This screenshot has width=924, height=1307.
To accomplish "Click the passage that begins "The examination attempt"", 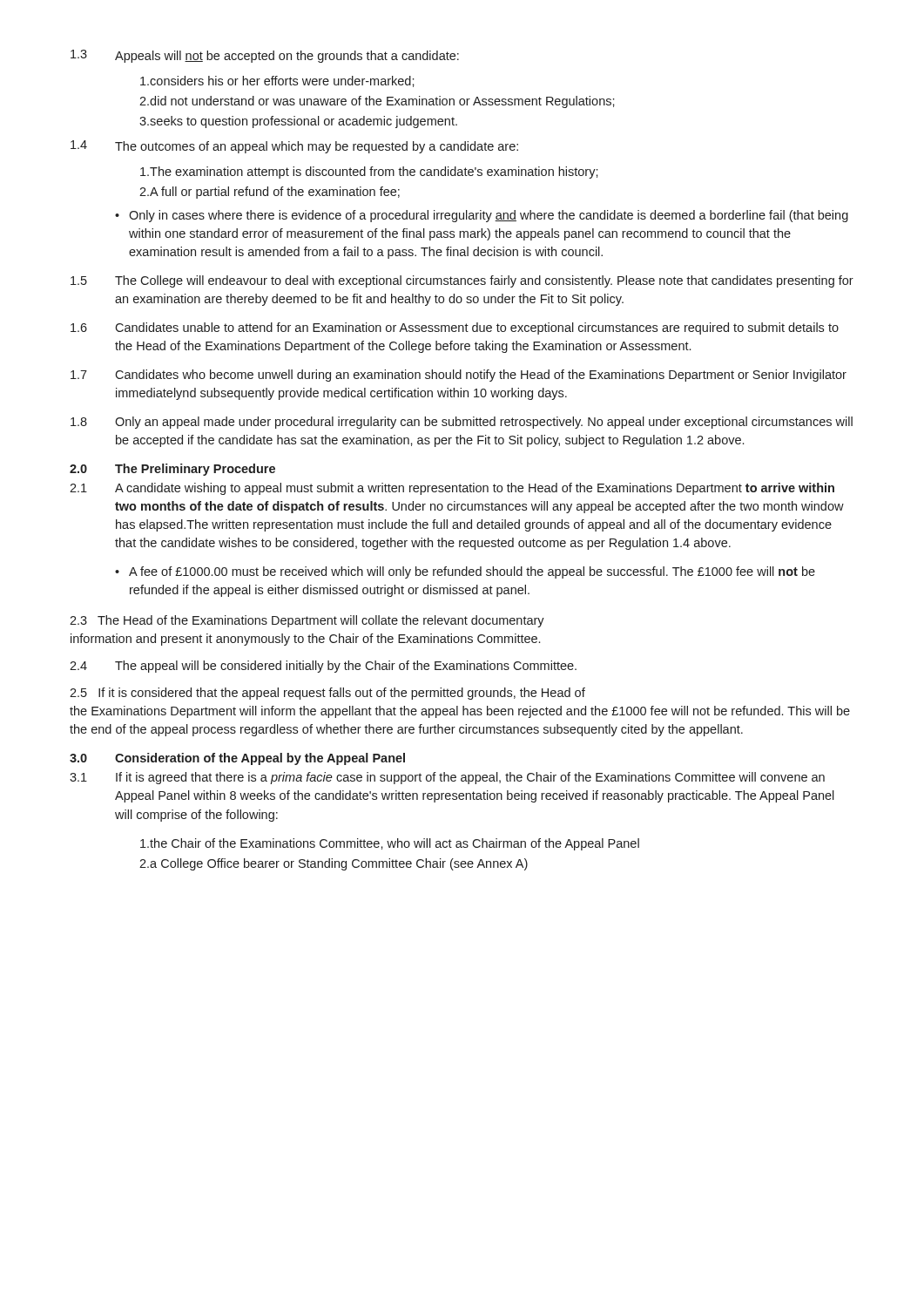I will coord(369,172).
